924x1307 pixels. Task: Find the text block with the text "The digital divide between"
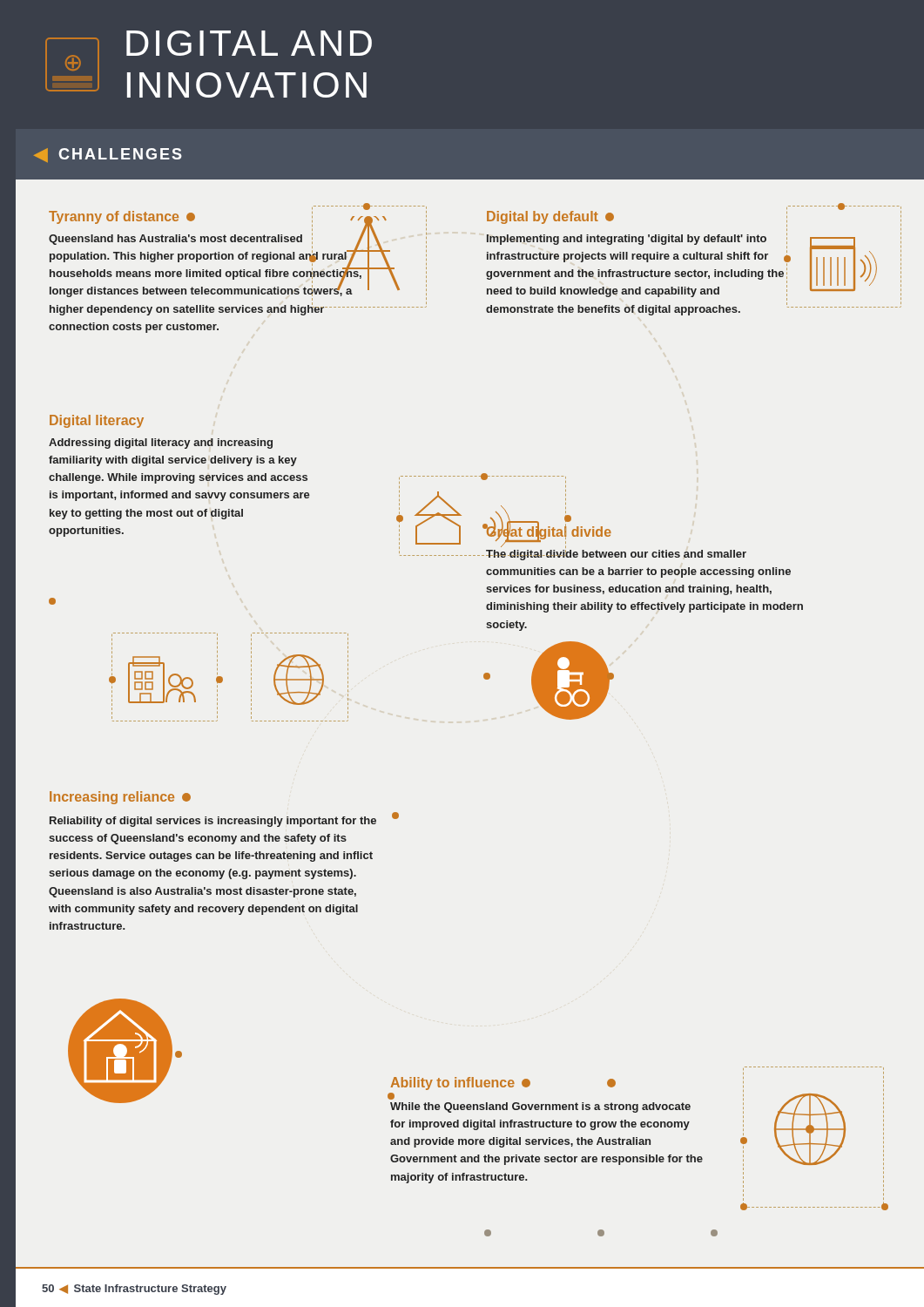pyautogui.click(x=647, y=589)
